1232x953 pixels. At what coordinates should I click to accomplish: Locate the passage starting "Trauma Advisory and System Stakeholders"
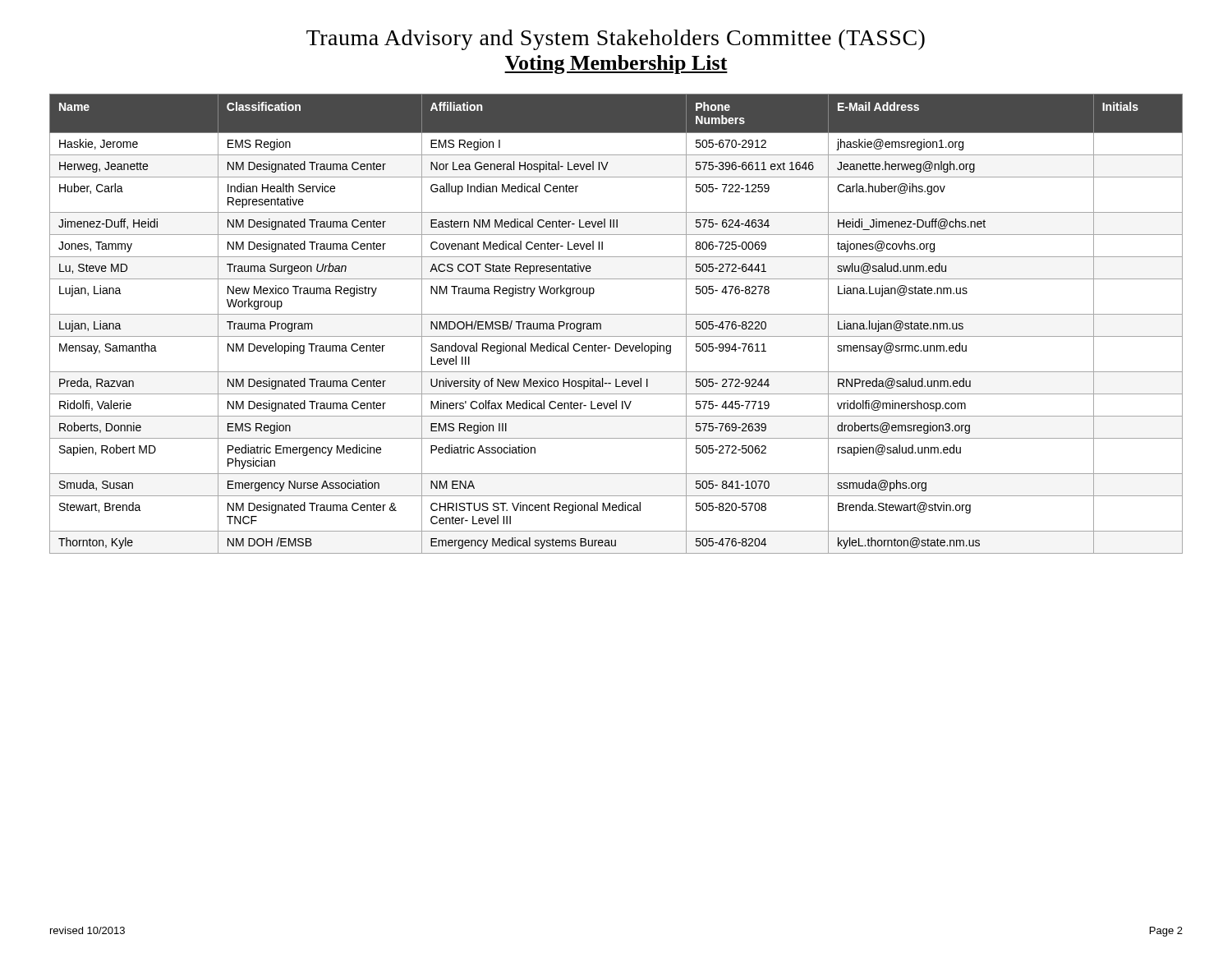pos(616,50)
